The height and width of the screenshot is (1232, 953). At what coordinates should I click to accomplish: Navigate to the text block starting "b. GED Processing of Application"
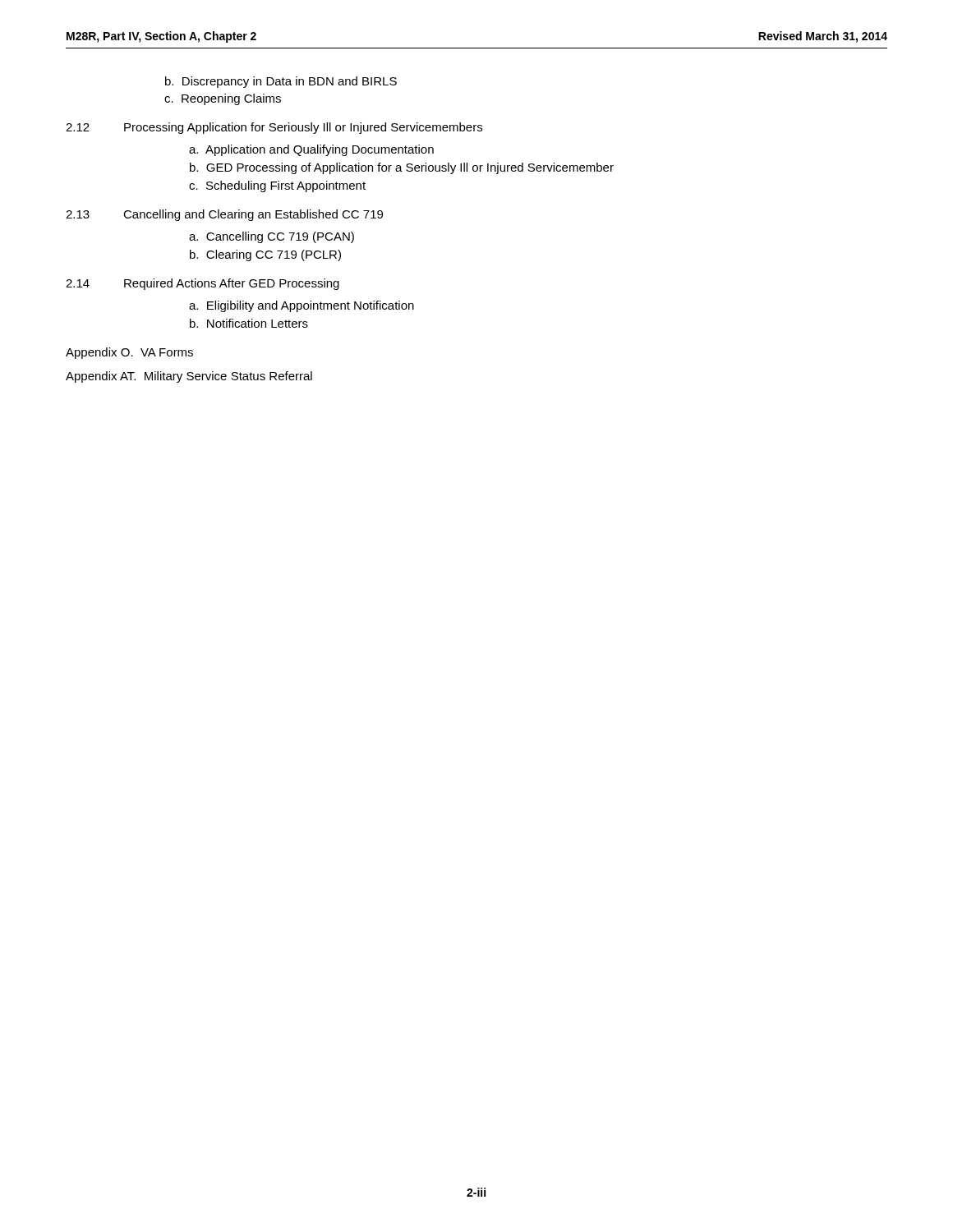[401, 167]
